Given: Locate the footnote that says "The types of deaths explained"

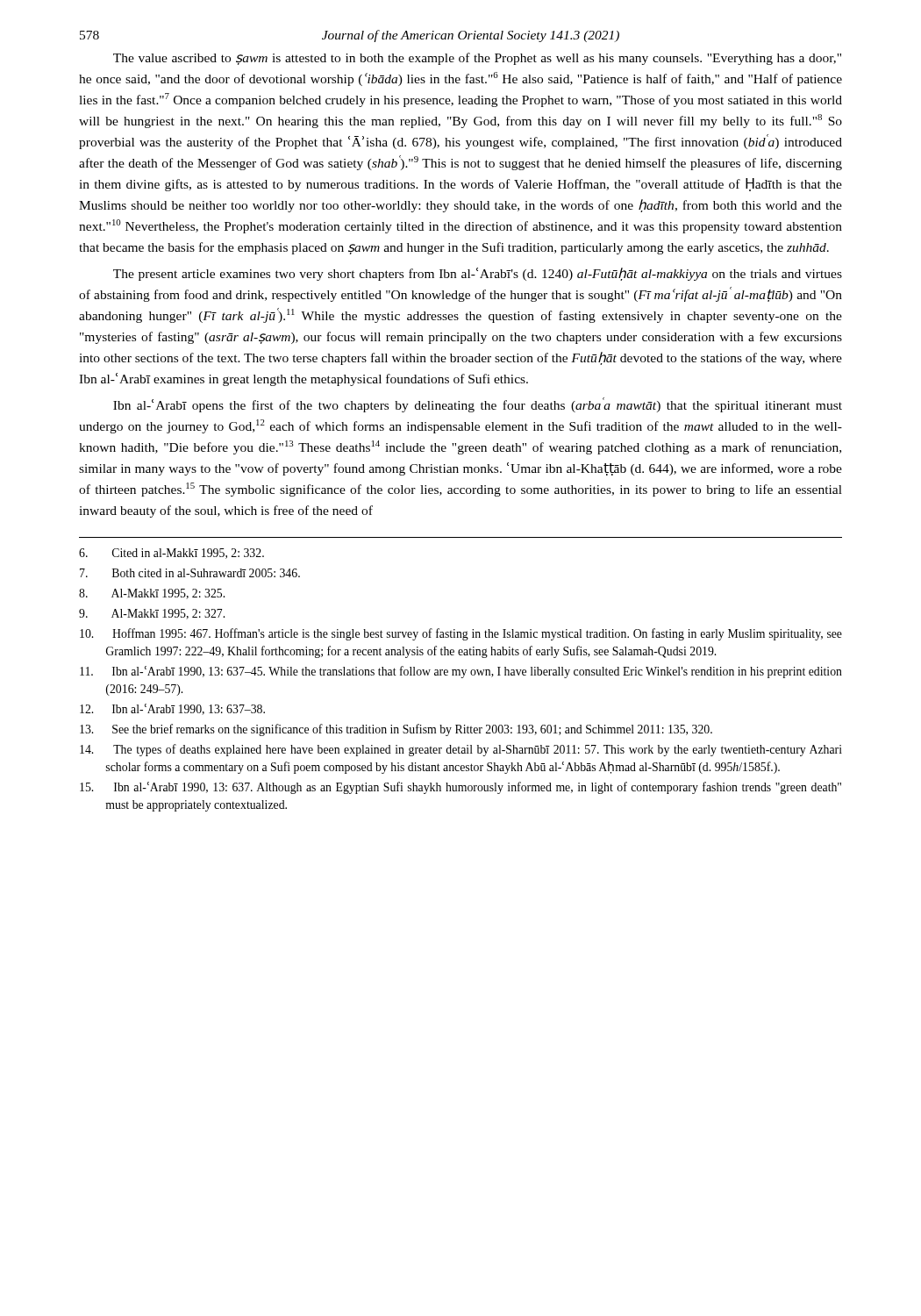Looking at the screenshot, I should pos(460,758).
